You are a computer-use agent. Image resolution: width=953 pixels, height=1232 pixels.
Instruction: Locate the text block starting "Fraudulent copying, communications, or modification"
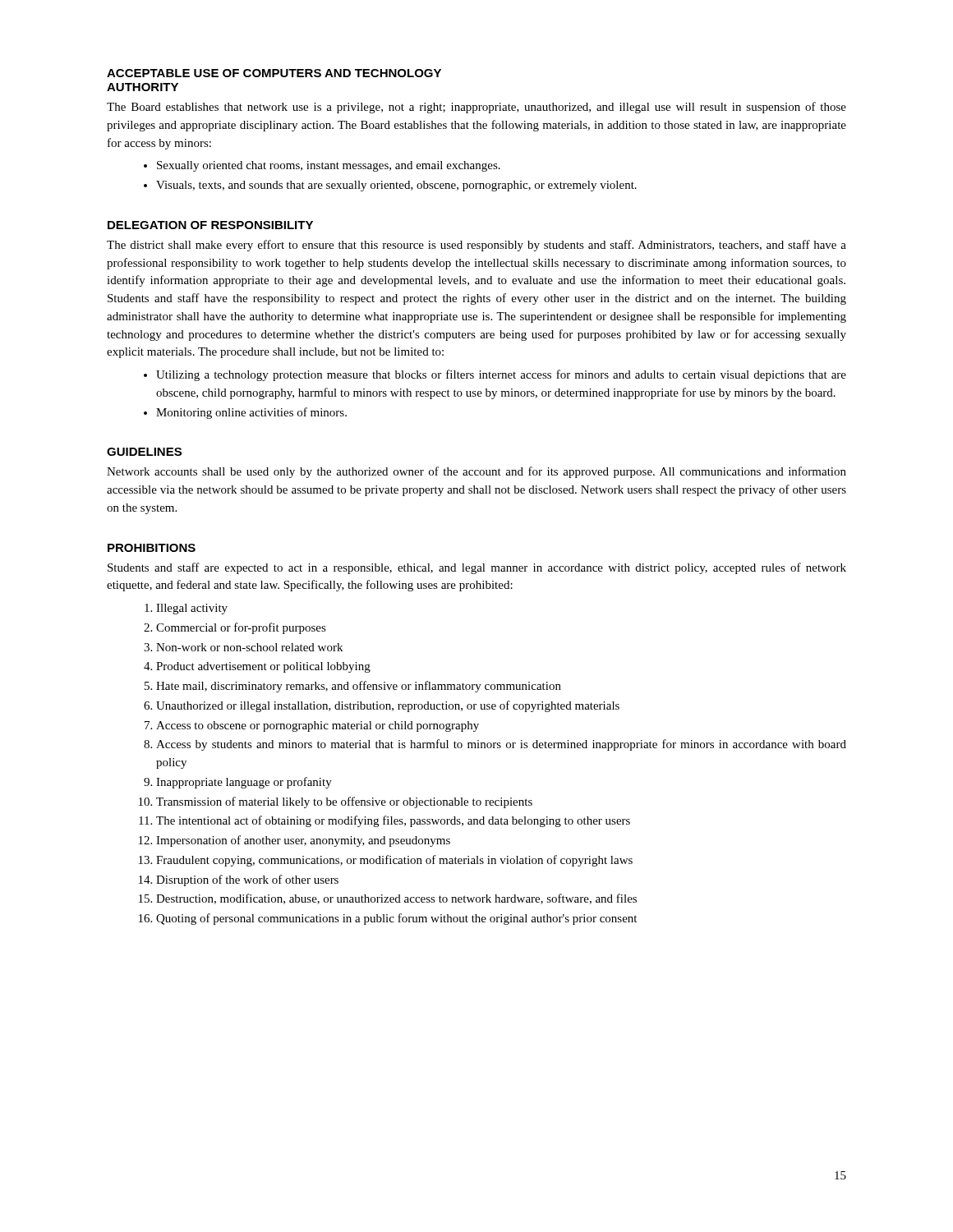(x=394, y=860)
